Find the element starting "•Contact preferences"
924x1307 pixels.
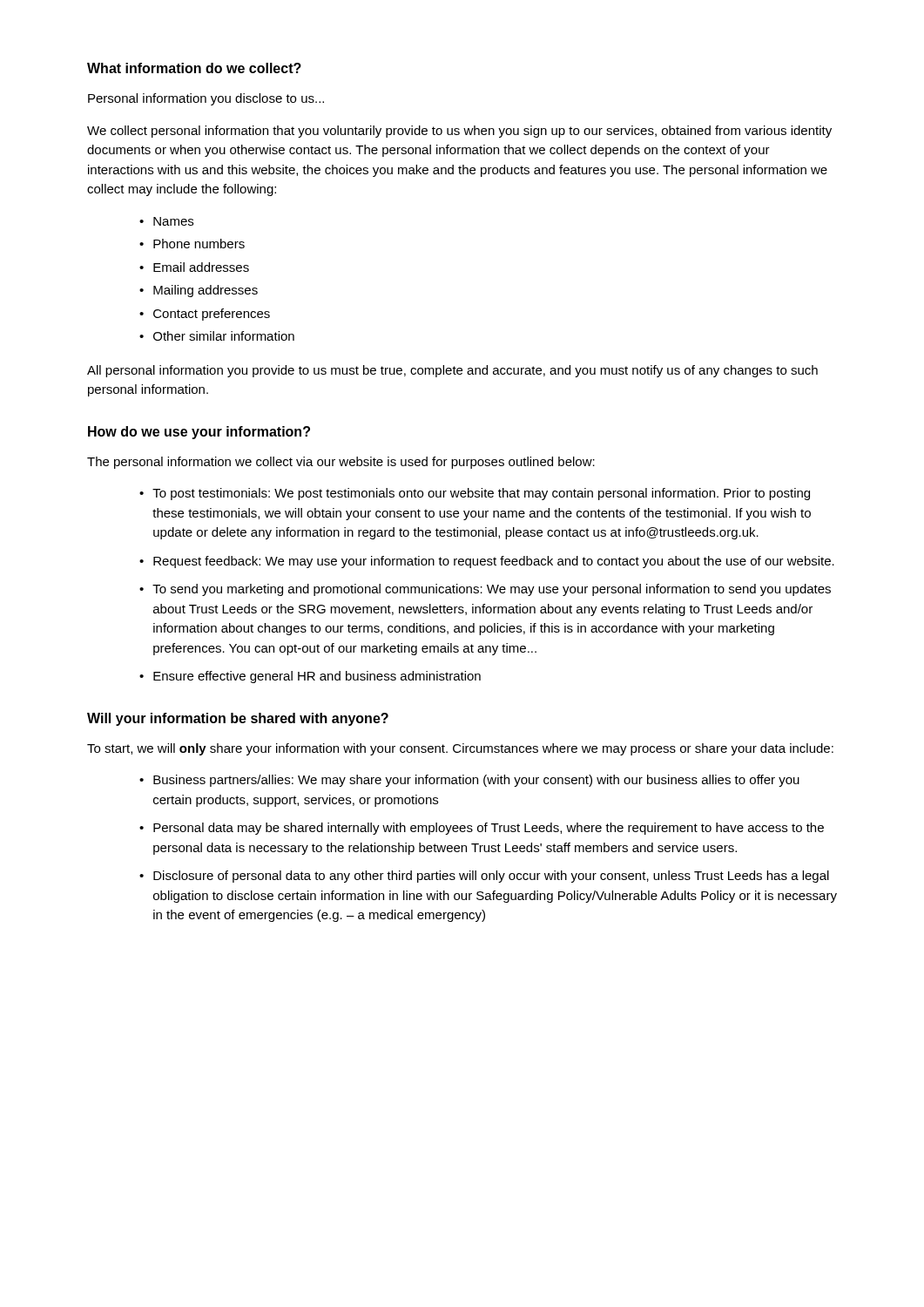[205, 313]
